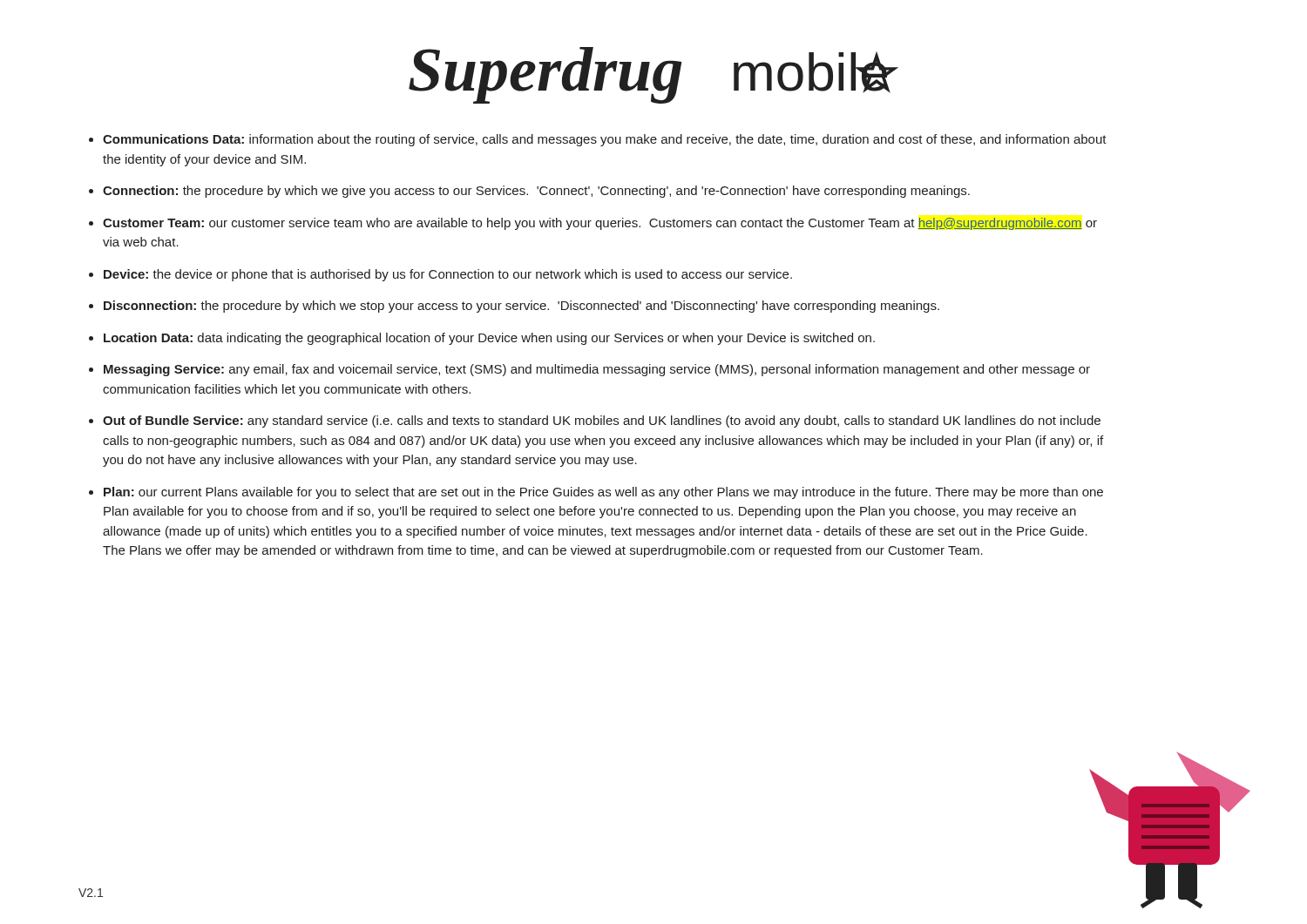The height and width of the screenshot is (924, 1307).
Task: Point to the block beginning "Device: the device or phone that is authorised"
Action: coord(448,273)
